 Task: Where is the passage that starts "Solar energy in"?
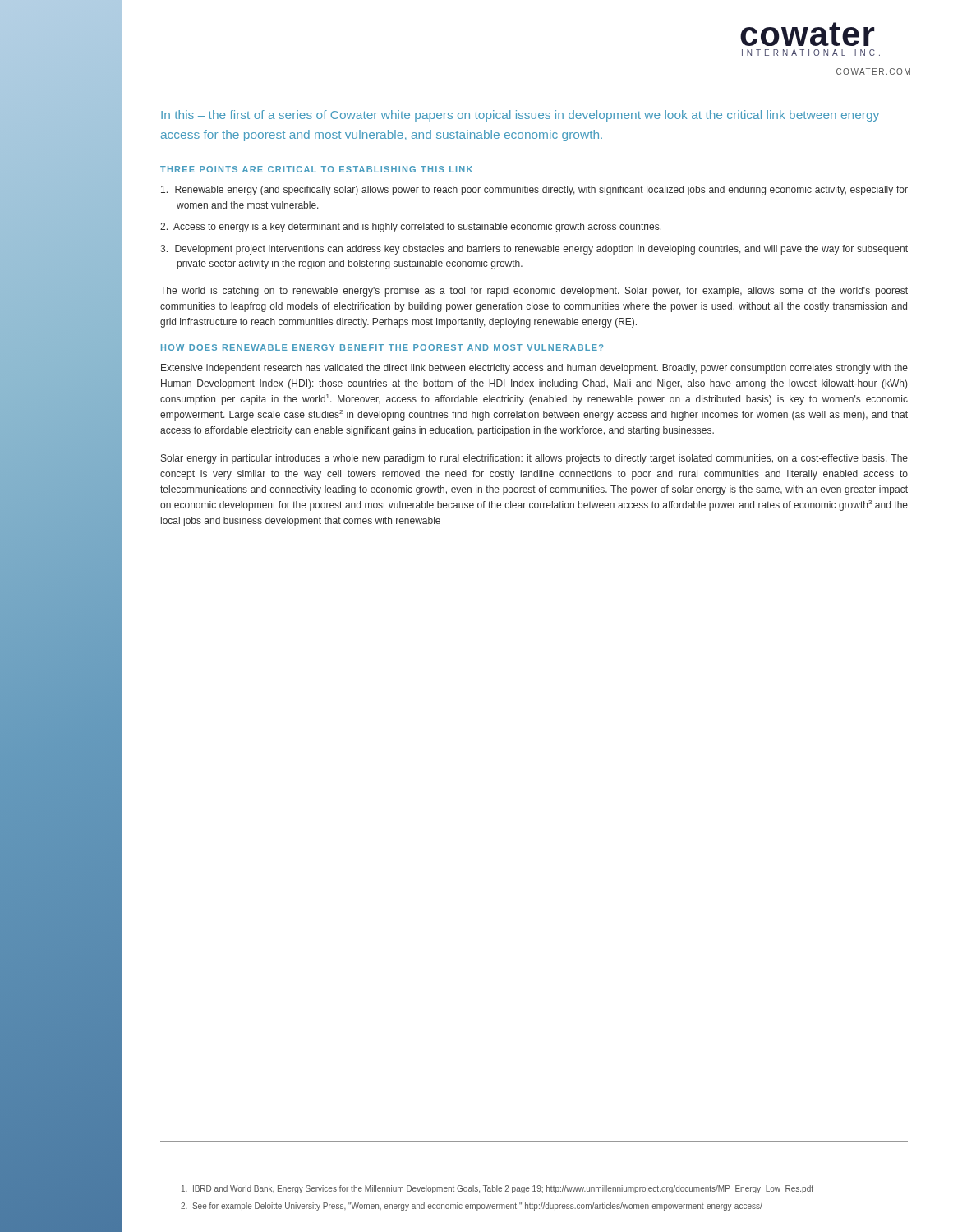point(534,489)
